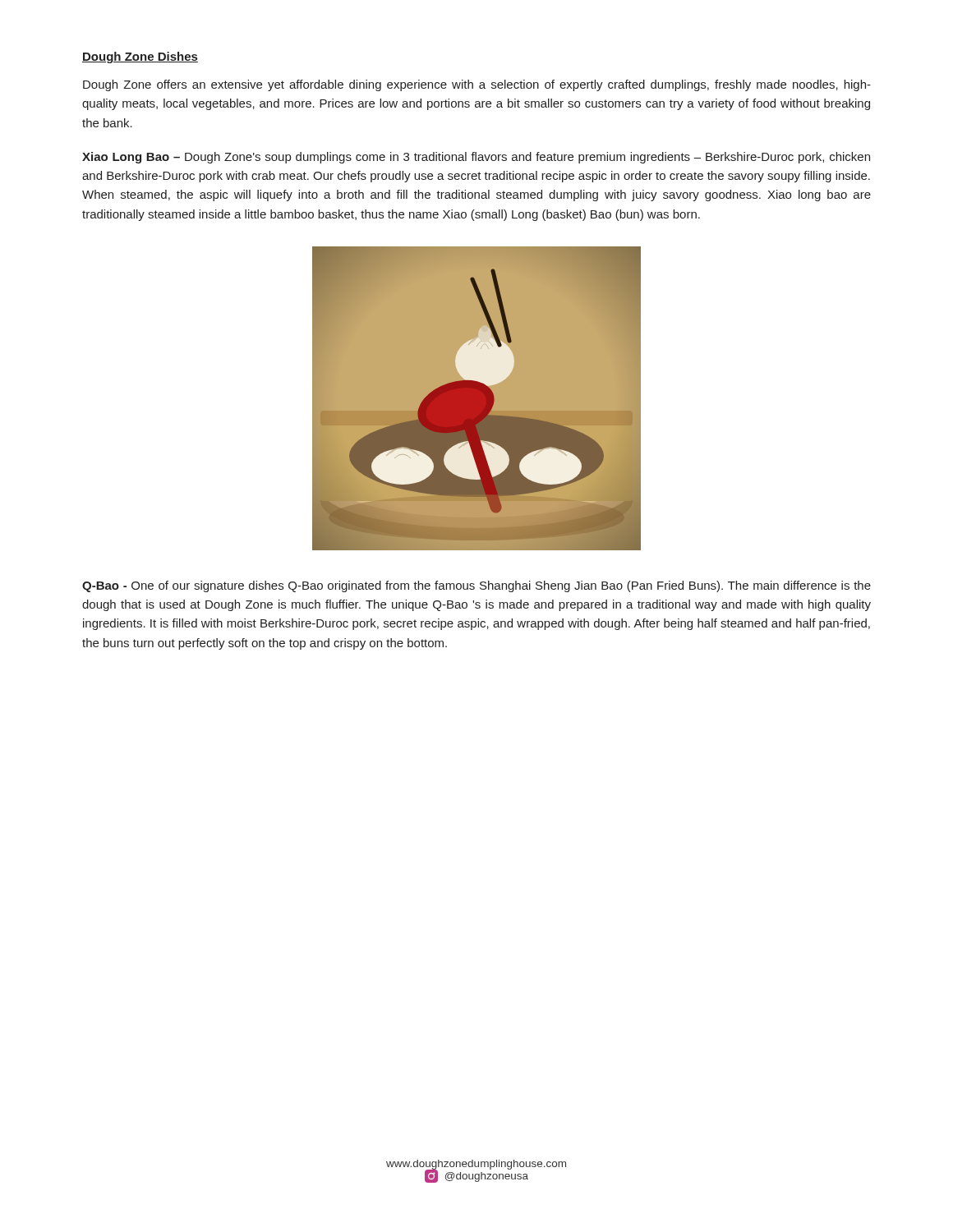Click on the text block starting "Q-Bao - One of"
Image resolution: width=953 pixels, height=1232 pixels.
pos(476,614)
